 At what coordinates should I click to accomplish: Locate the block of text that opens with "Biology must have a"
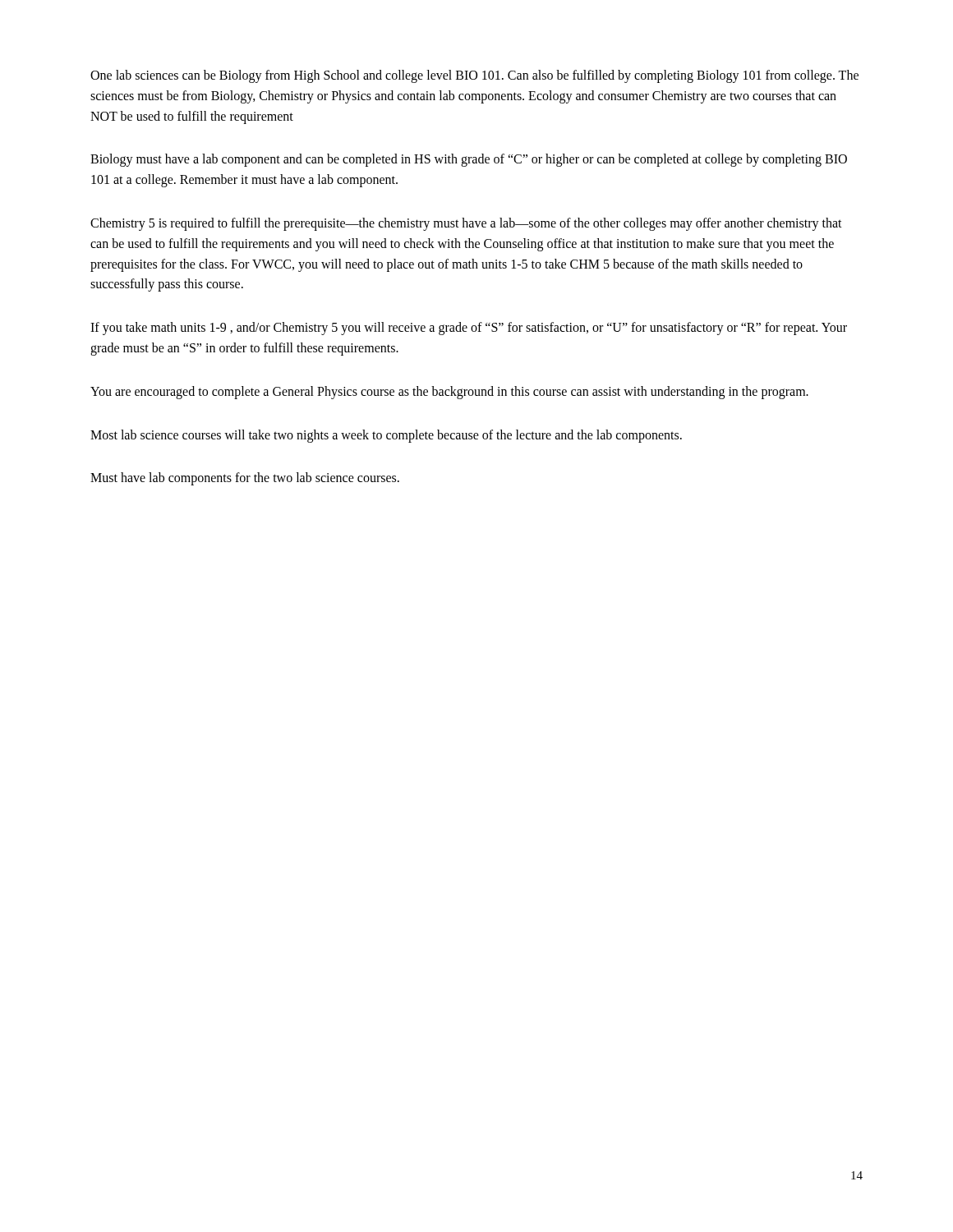coord(469,169)
